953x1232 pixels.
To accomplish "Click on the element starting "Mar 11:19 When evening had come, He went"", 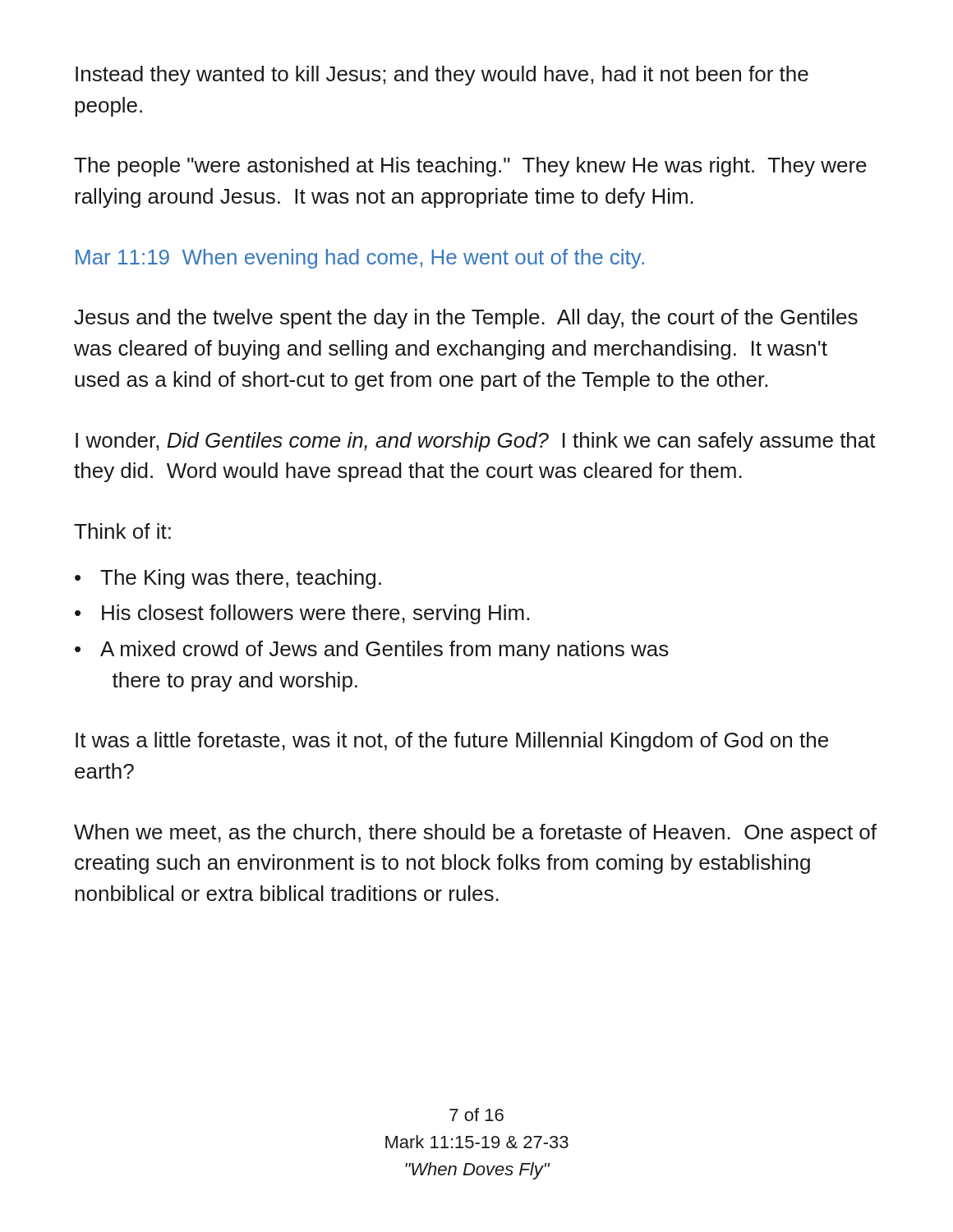I will coord(360,257).
